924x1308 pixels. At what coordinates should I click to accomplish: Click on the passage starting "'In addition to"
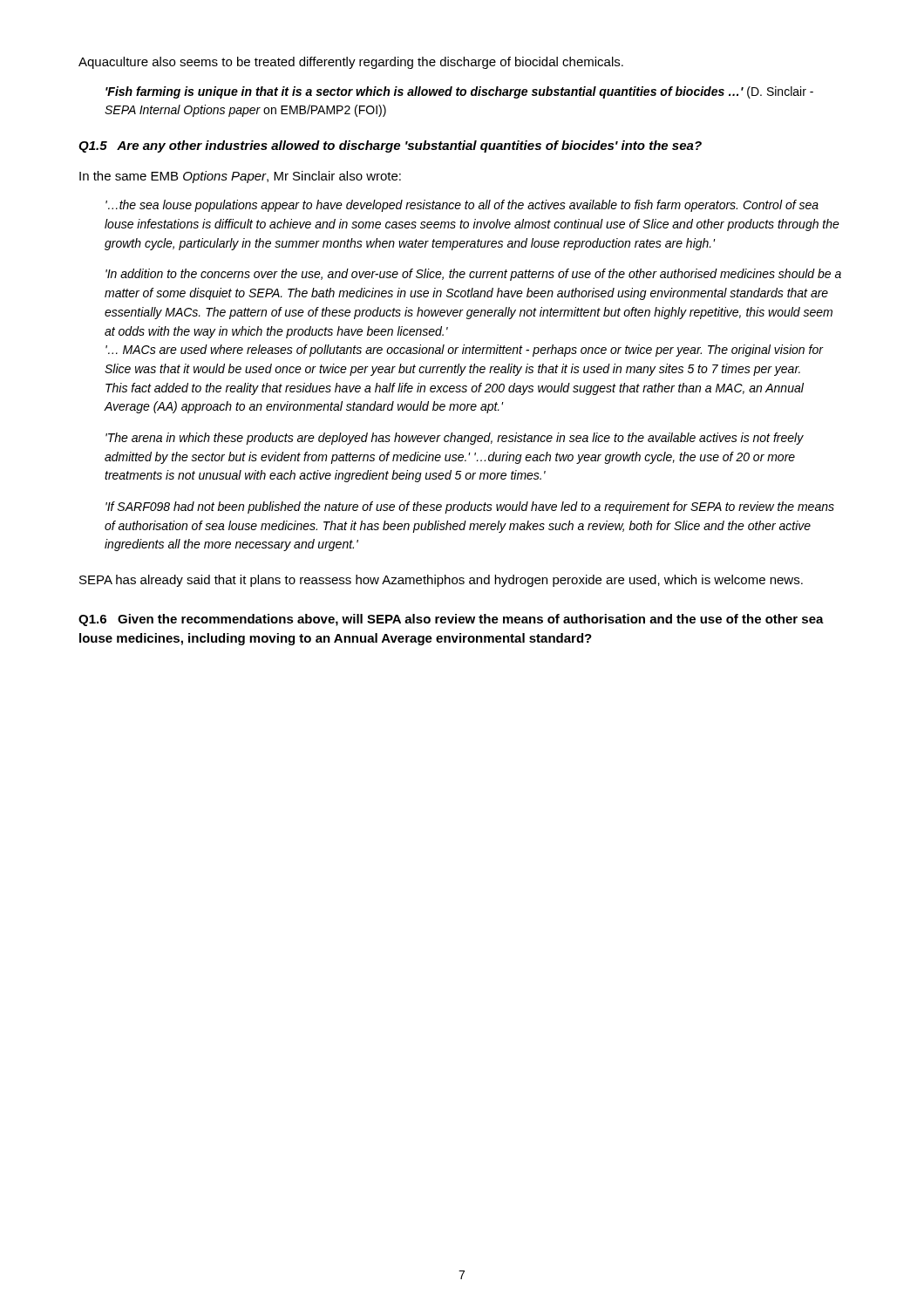473,340
